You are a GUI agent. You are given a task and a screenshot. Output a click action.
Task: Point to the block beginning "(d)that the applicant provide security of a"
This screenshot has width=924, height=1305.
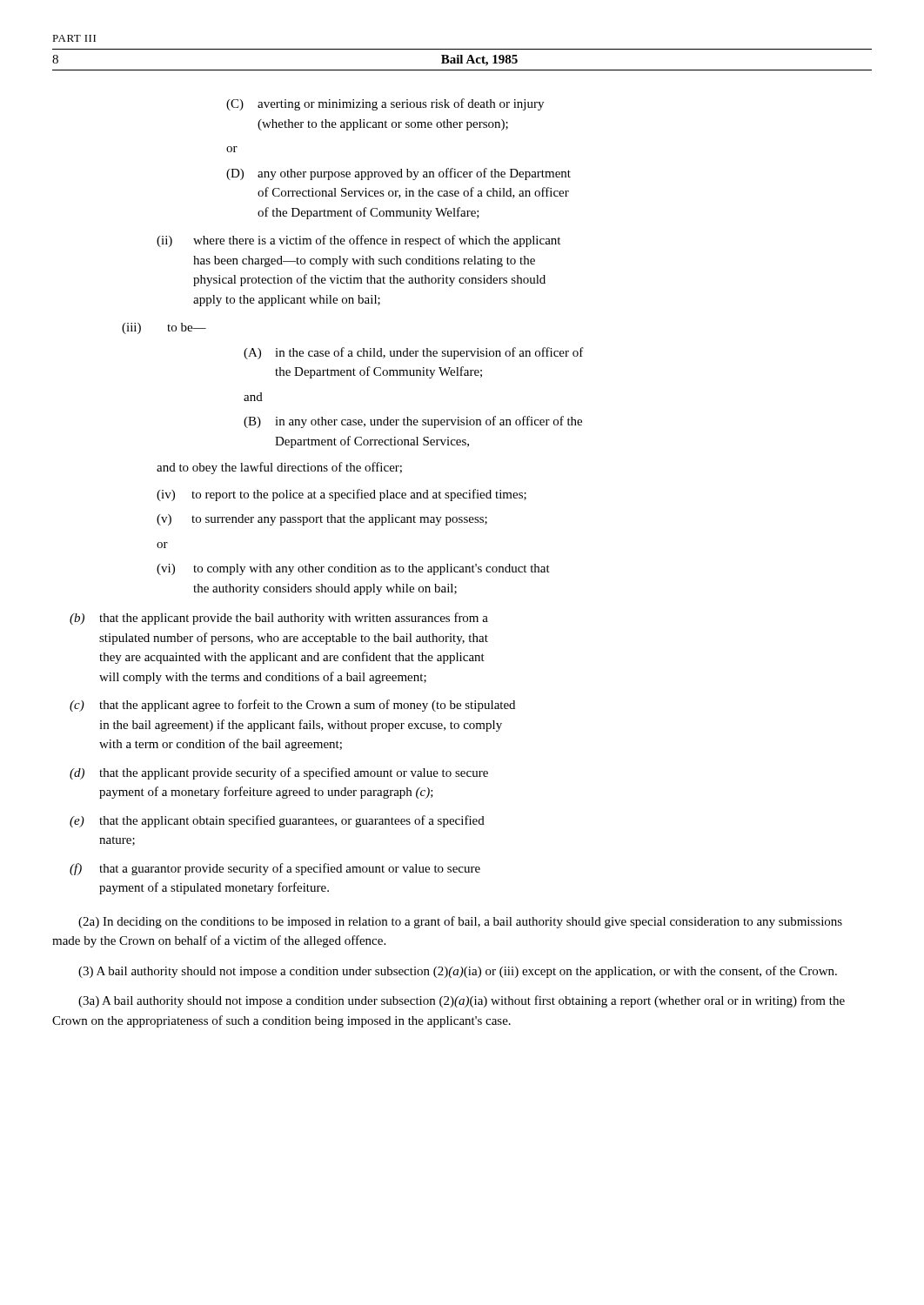[471, 782]
